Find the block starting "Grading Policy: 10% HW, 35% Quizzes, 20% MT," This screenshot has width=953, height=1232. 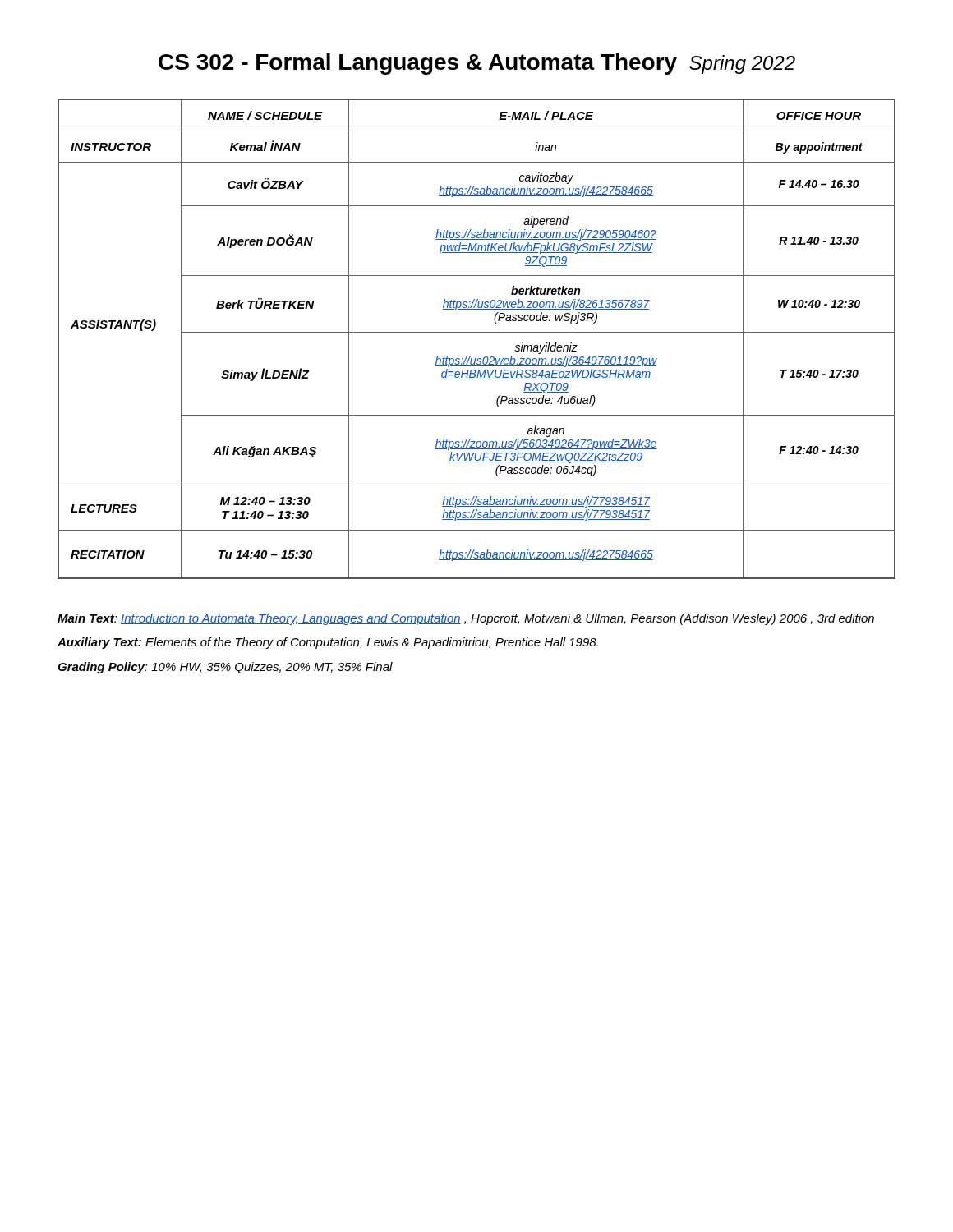pyautogui.click(x=225, y=668)
